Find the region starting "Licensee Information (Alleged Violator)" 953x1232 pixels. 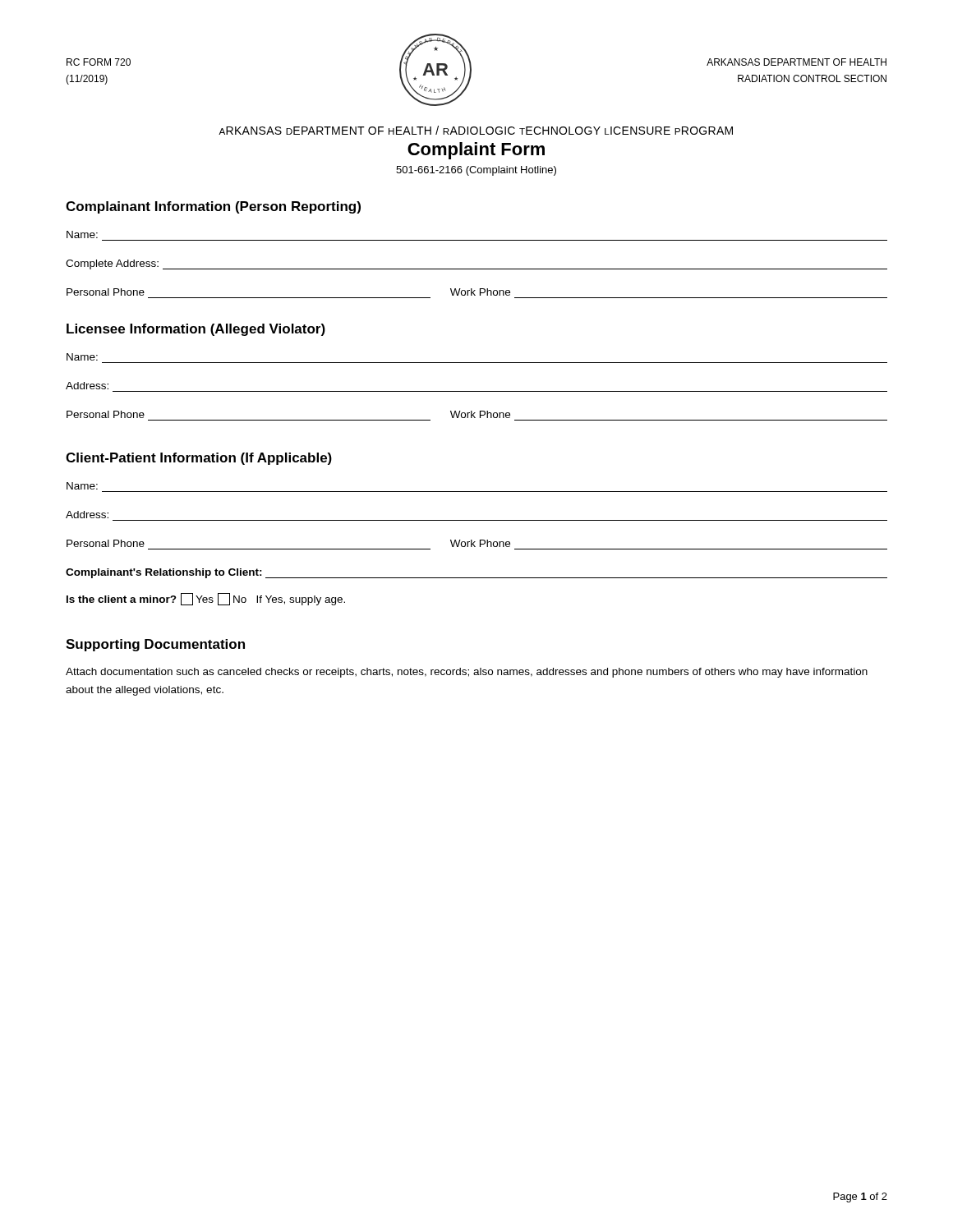pos(196,329)
